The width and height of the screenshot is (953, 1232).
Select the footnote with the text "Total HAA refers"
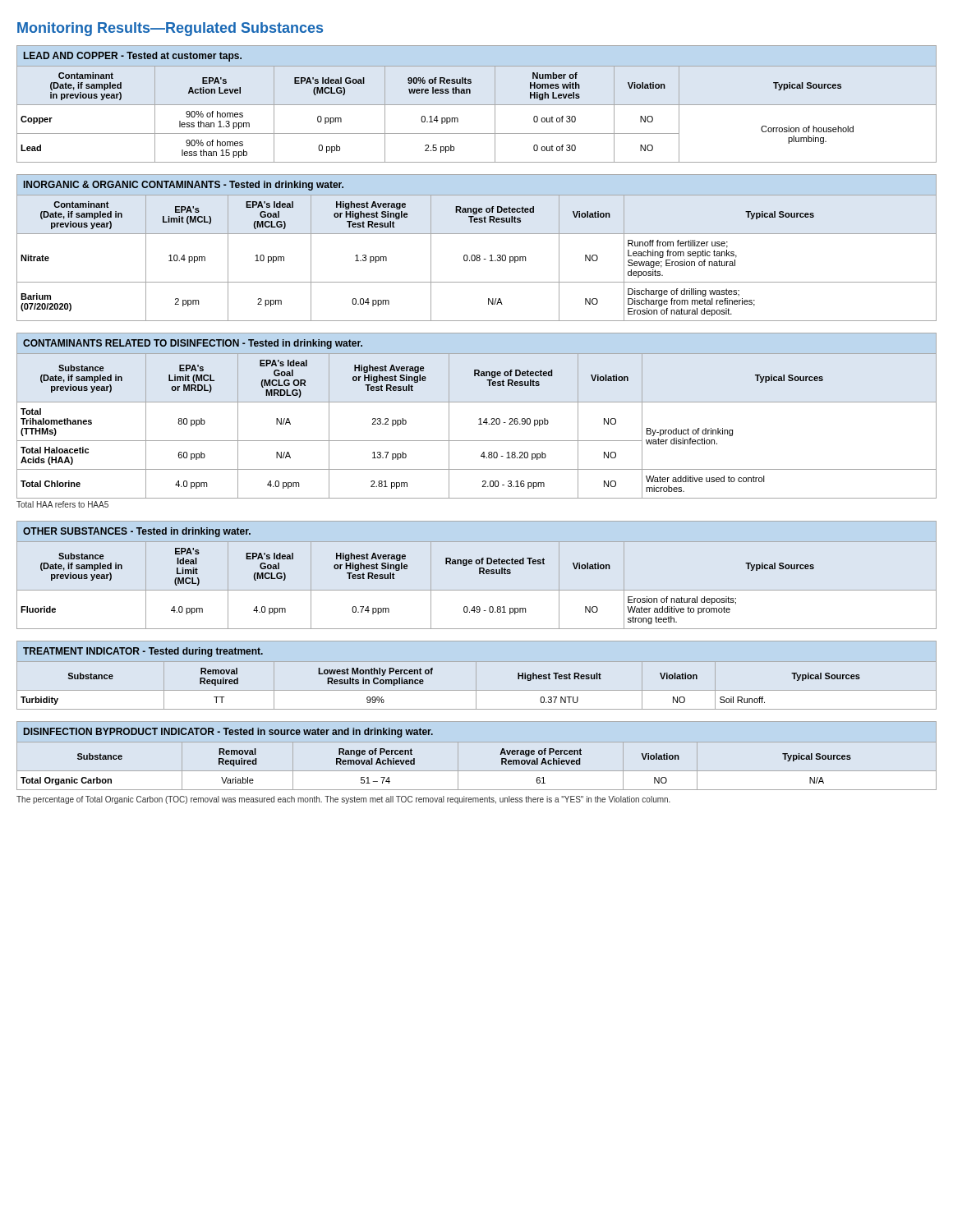click(63, 505)
